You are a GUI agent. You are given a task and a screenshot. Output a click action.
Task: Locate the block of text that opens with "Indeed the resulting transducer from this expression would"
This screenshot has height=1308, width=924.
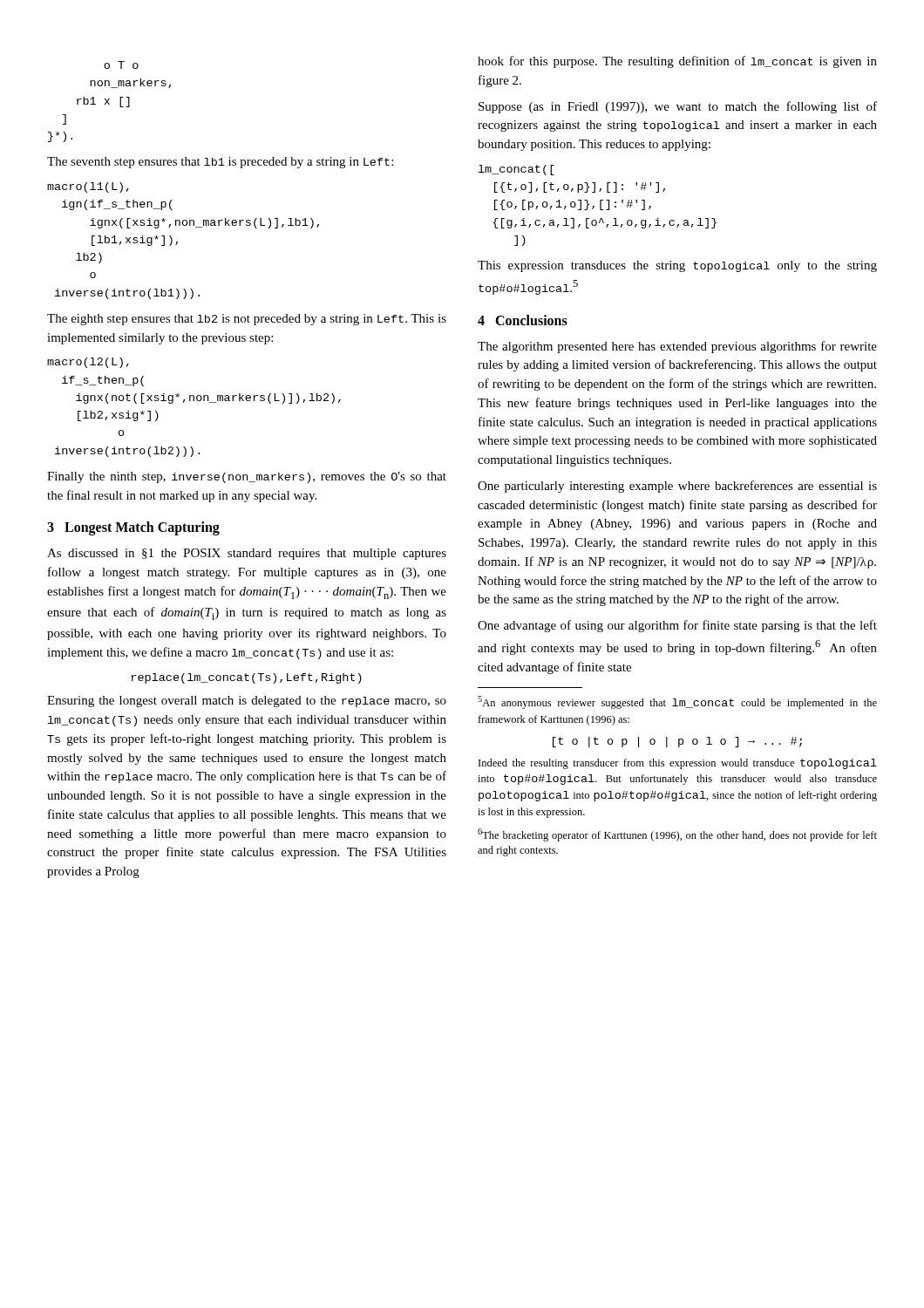tap(677, 788)
